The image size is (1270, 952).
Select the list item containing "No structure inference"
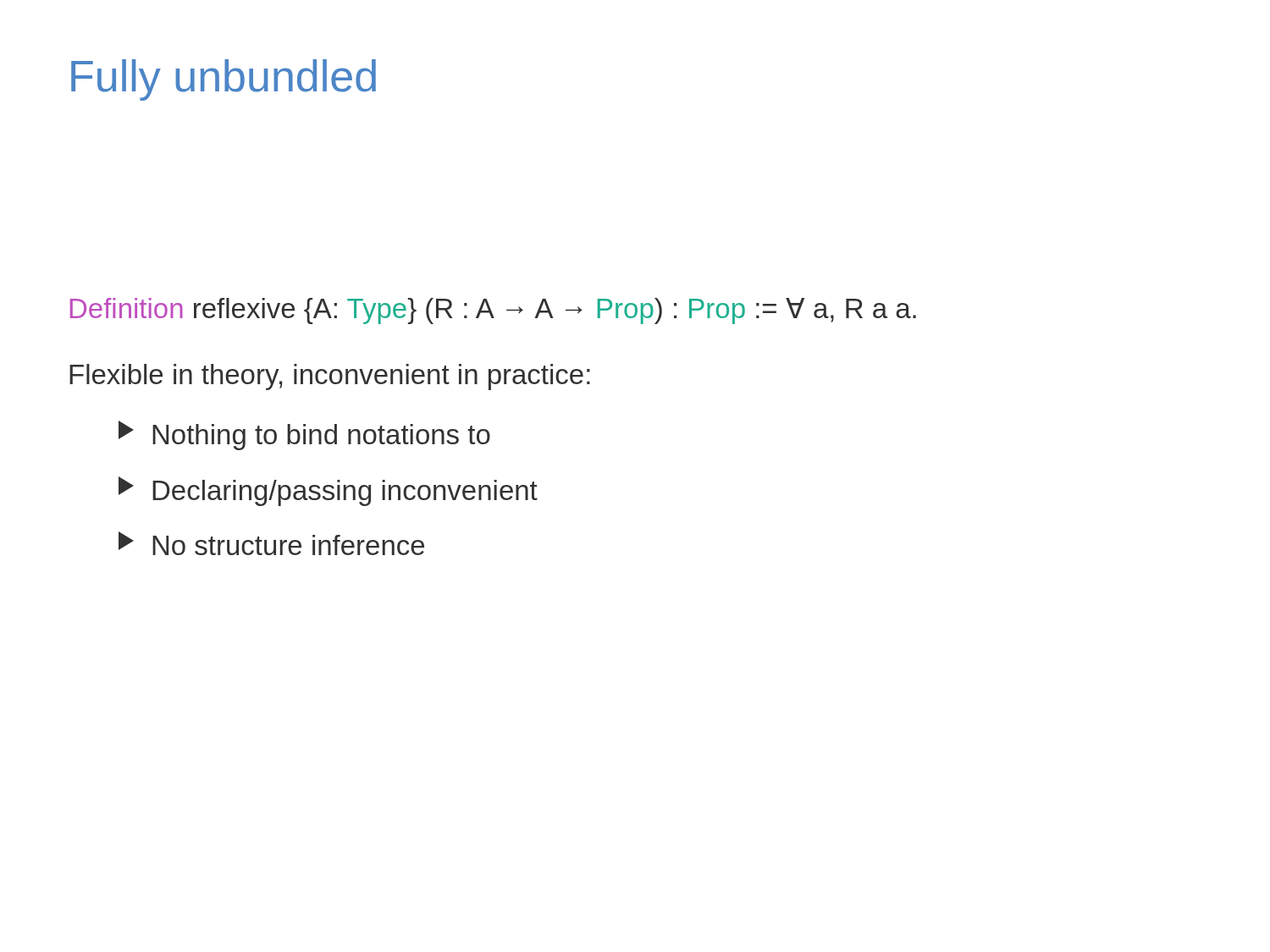click(272, 546)
